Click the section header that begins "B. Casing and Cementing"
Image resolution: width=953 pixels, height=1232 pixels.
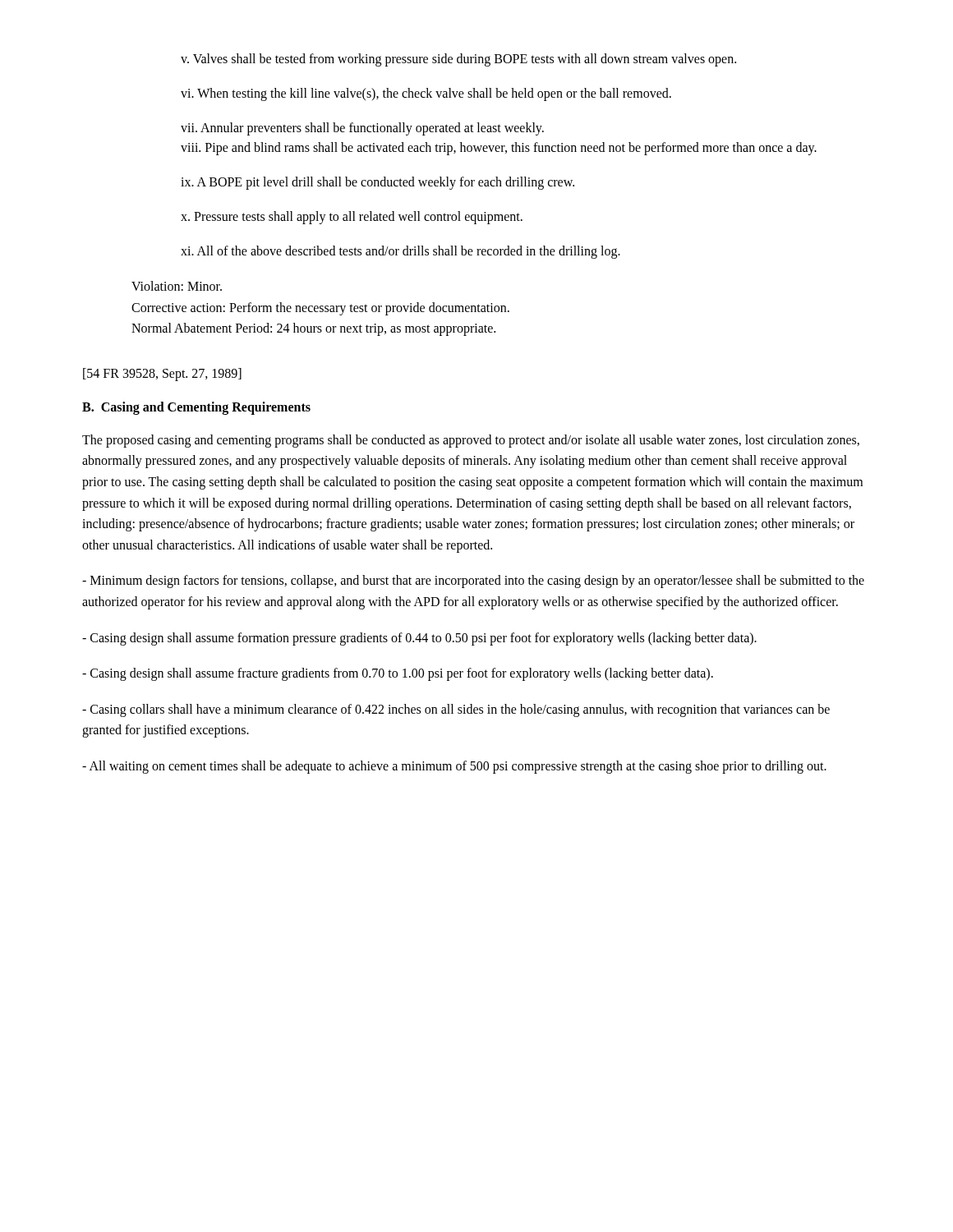point(196,407)
